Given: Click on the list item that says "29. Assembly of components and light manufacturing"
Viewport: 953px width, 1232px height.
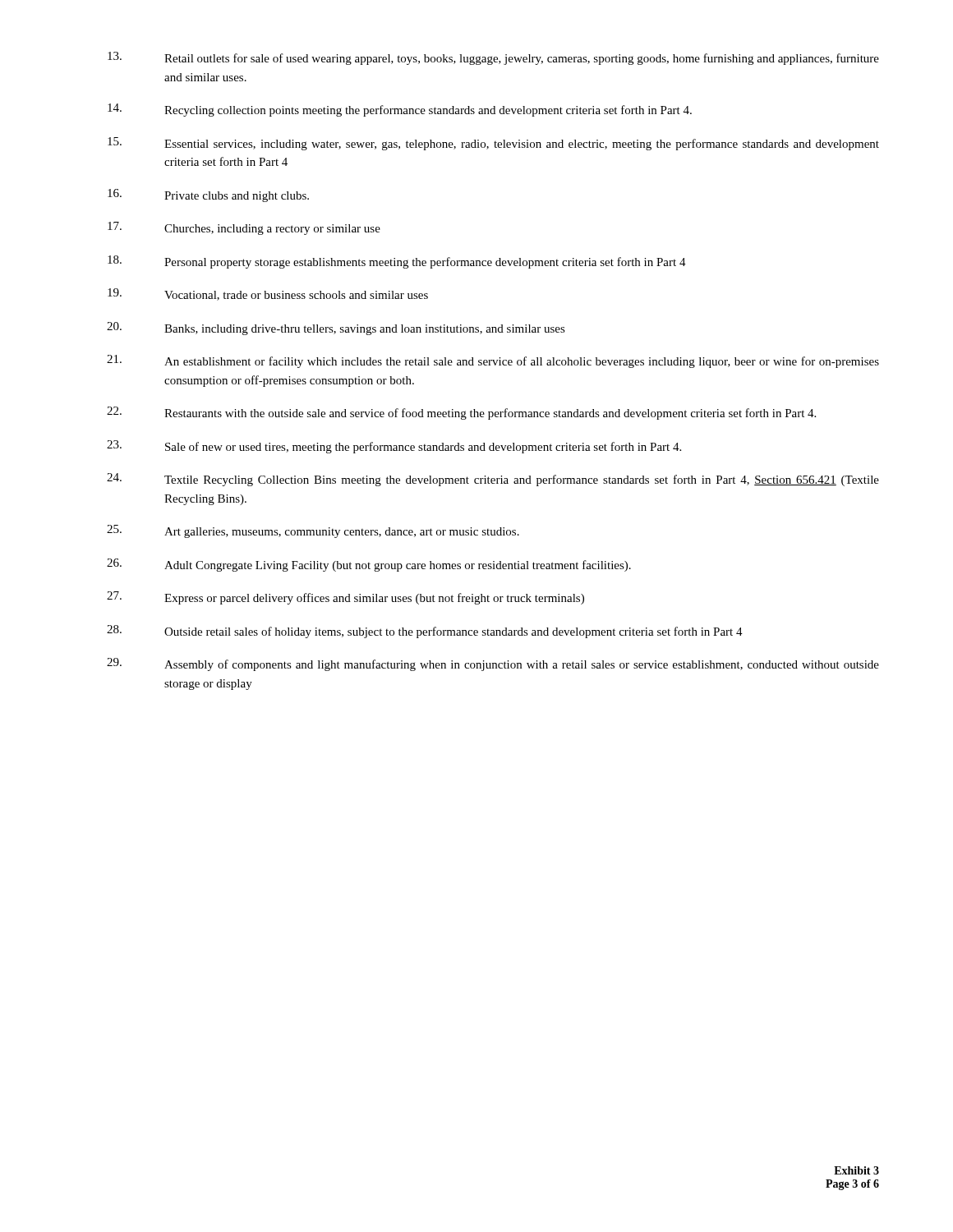Looking at the screenshot, I should (x=493, y=674).
